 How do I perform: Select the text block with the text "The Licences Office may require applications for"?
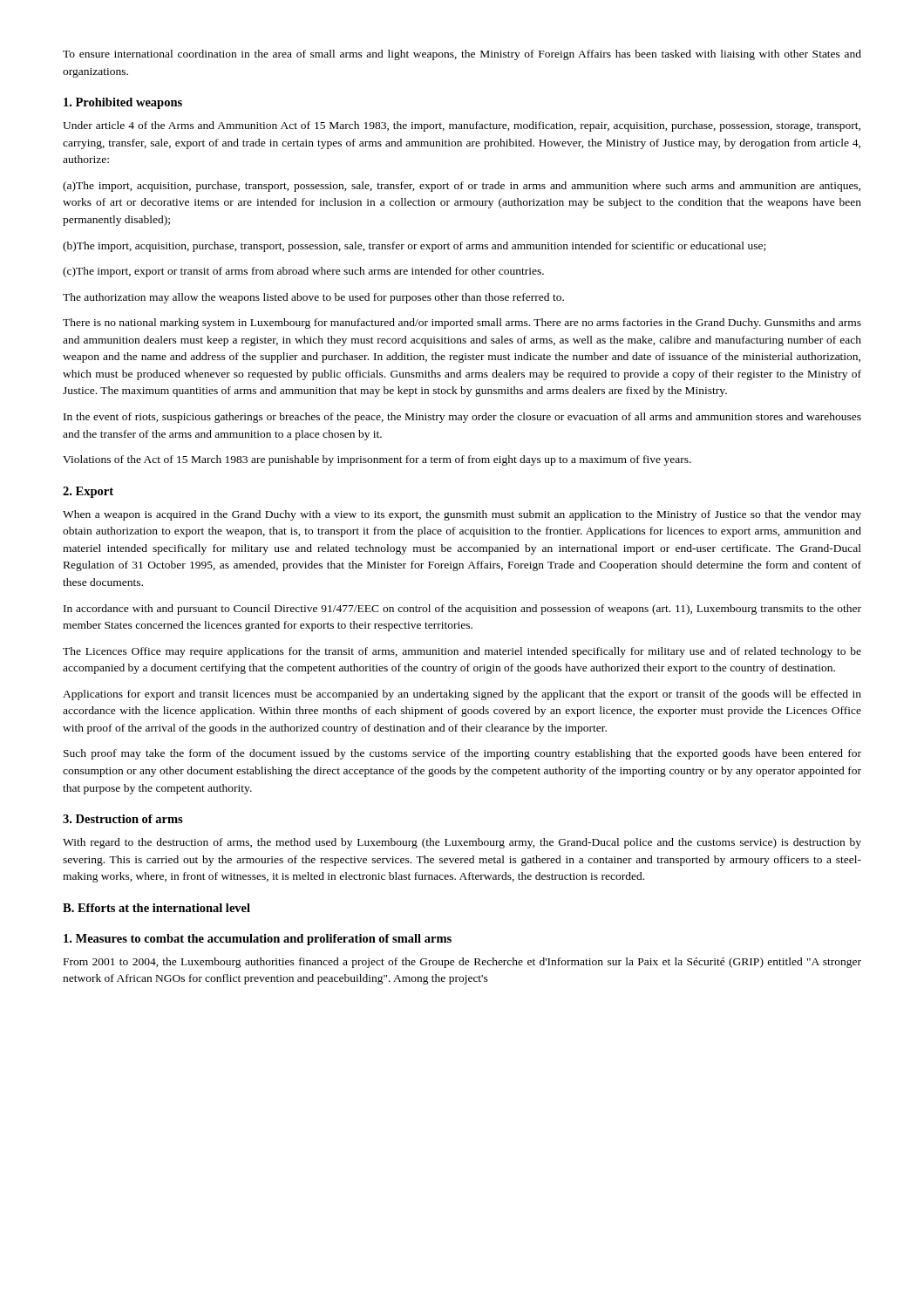pyautogui.click(x=462, y=659)
